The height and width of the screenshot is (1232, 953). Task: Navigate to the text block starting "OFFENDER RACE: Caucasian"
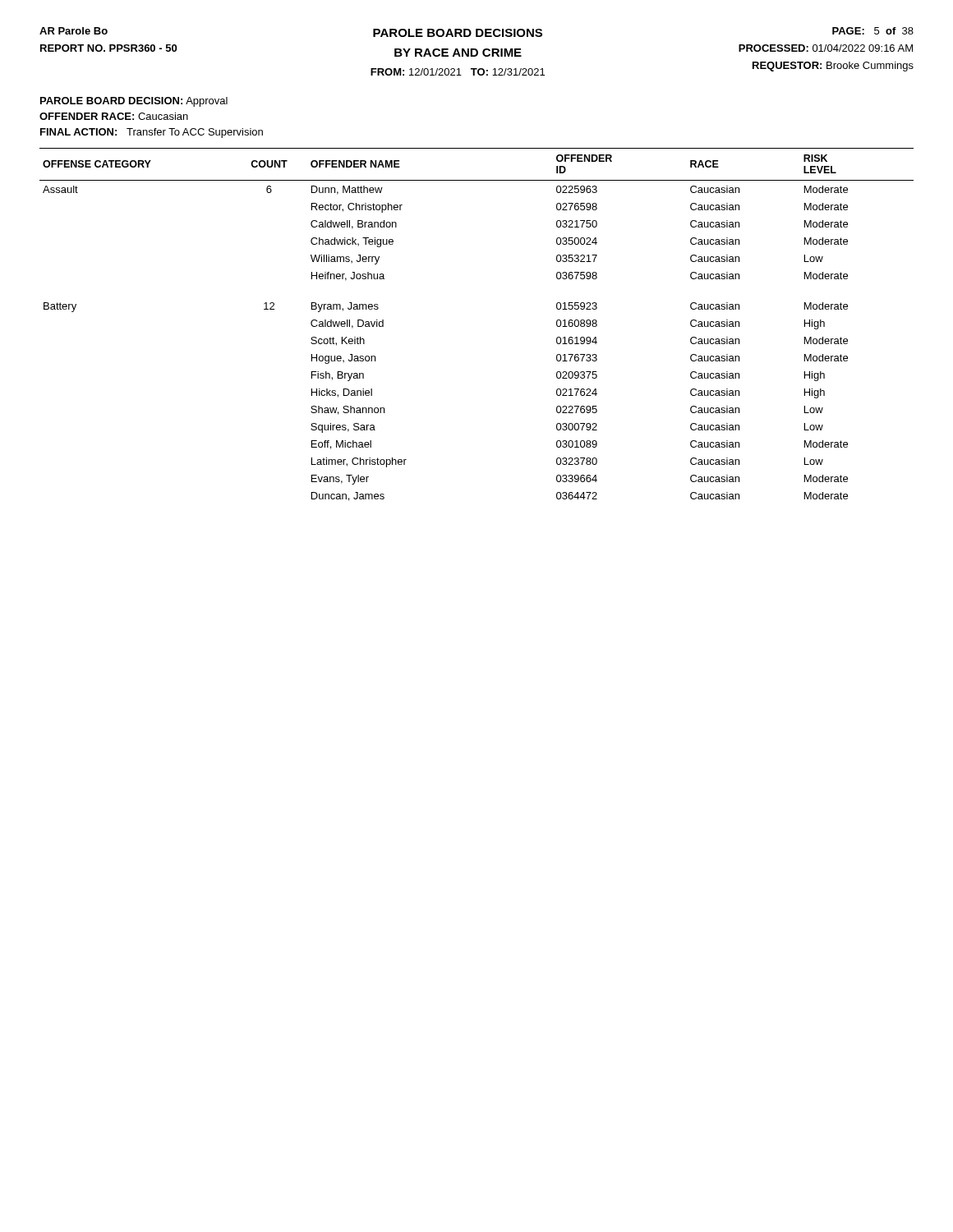pos(114,116)
